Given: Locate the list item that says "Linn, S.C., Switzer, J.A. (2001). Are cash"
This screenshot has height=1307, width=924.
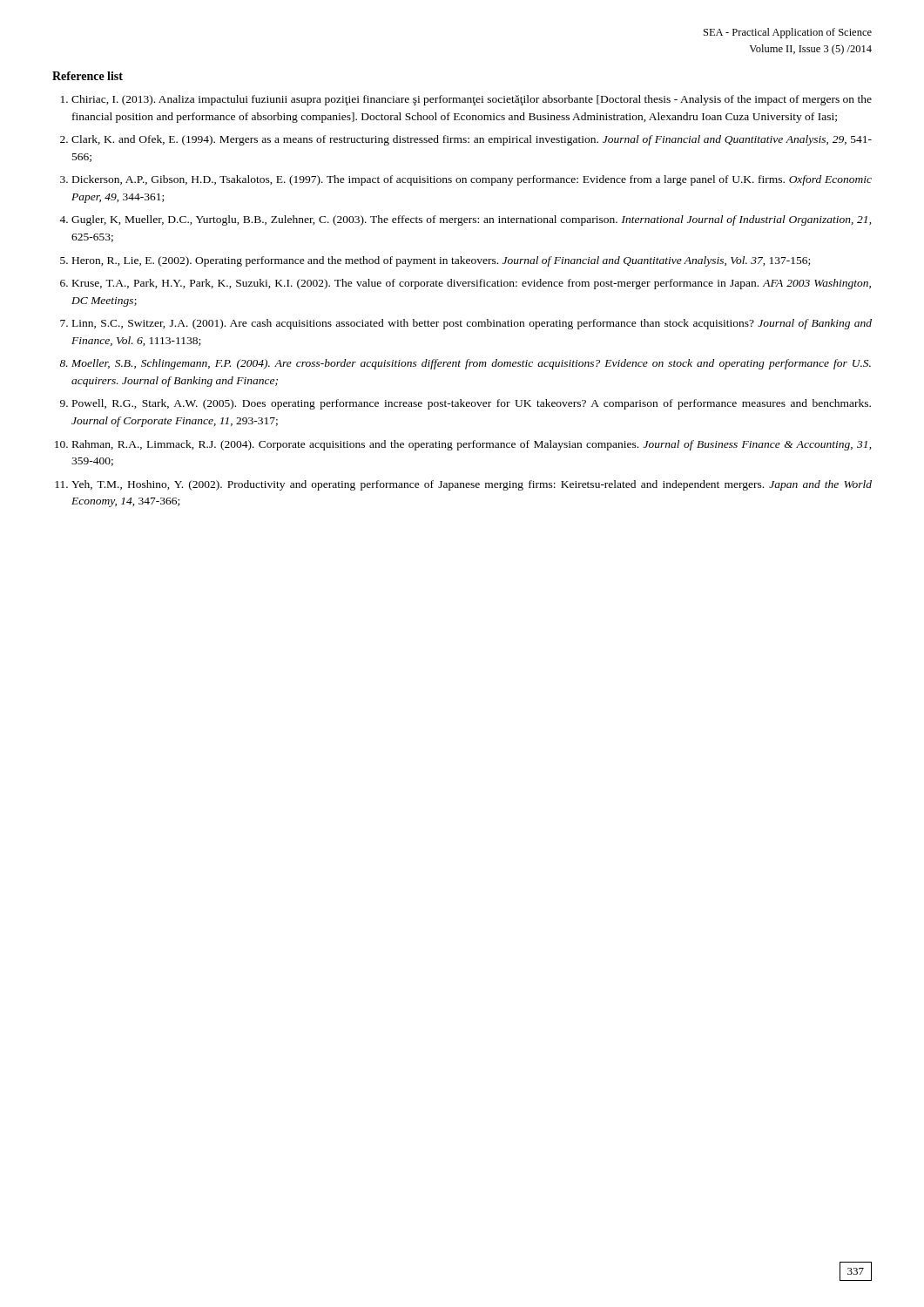Looking at the screenshot, I should [472, 332].
